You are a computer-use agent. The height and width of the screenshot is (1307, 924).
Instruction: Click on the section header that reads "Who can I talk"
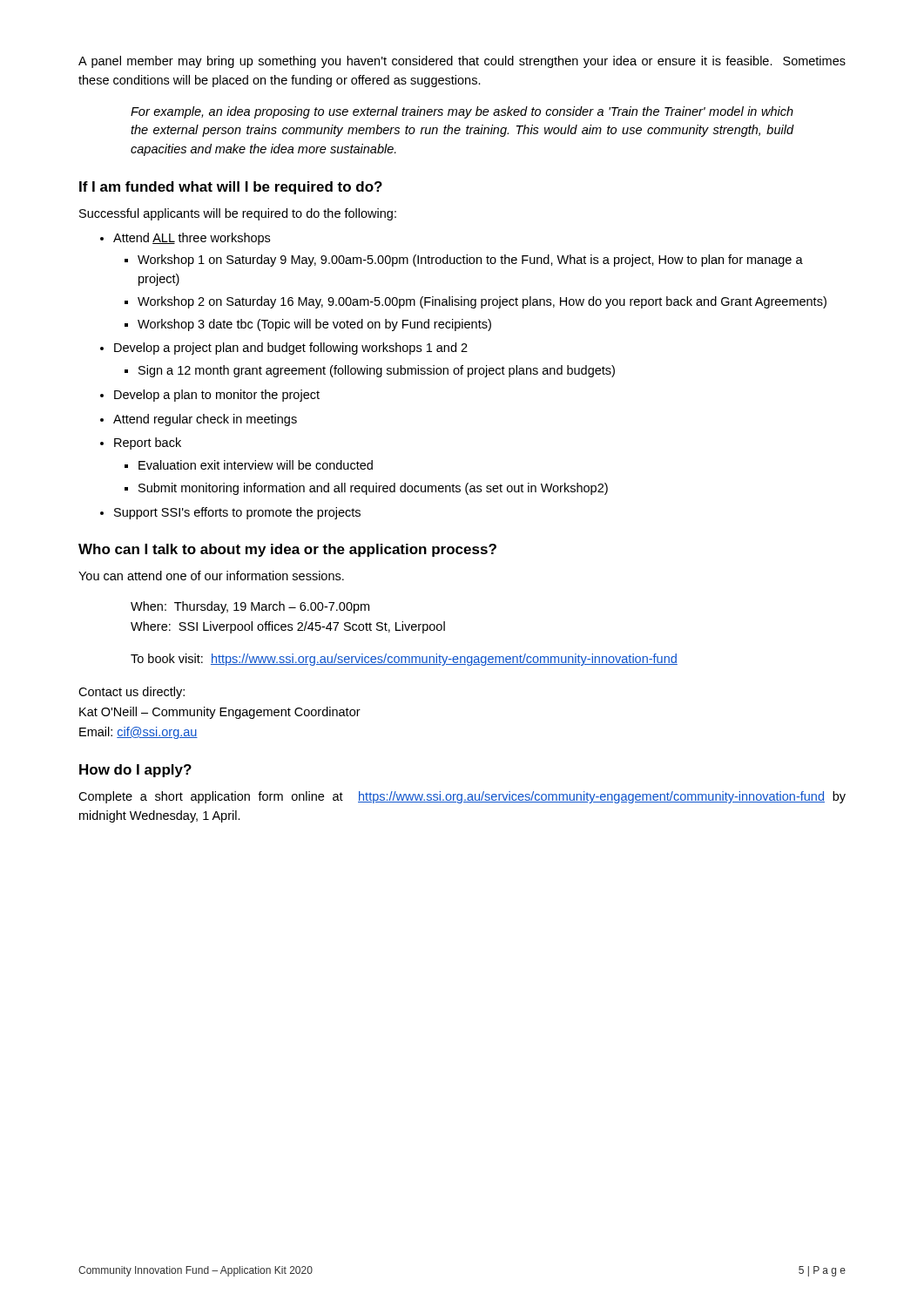[288, 550]
